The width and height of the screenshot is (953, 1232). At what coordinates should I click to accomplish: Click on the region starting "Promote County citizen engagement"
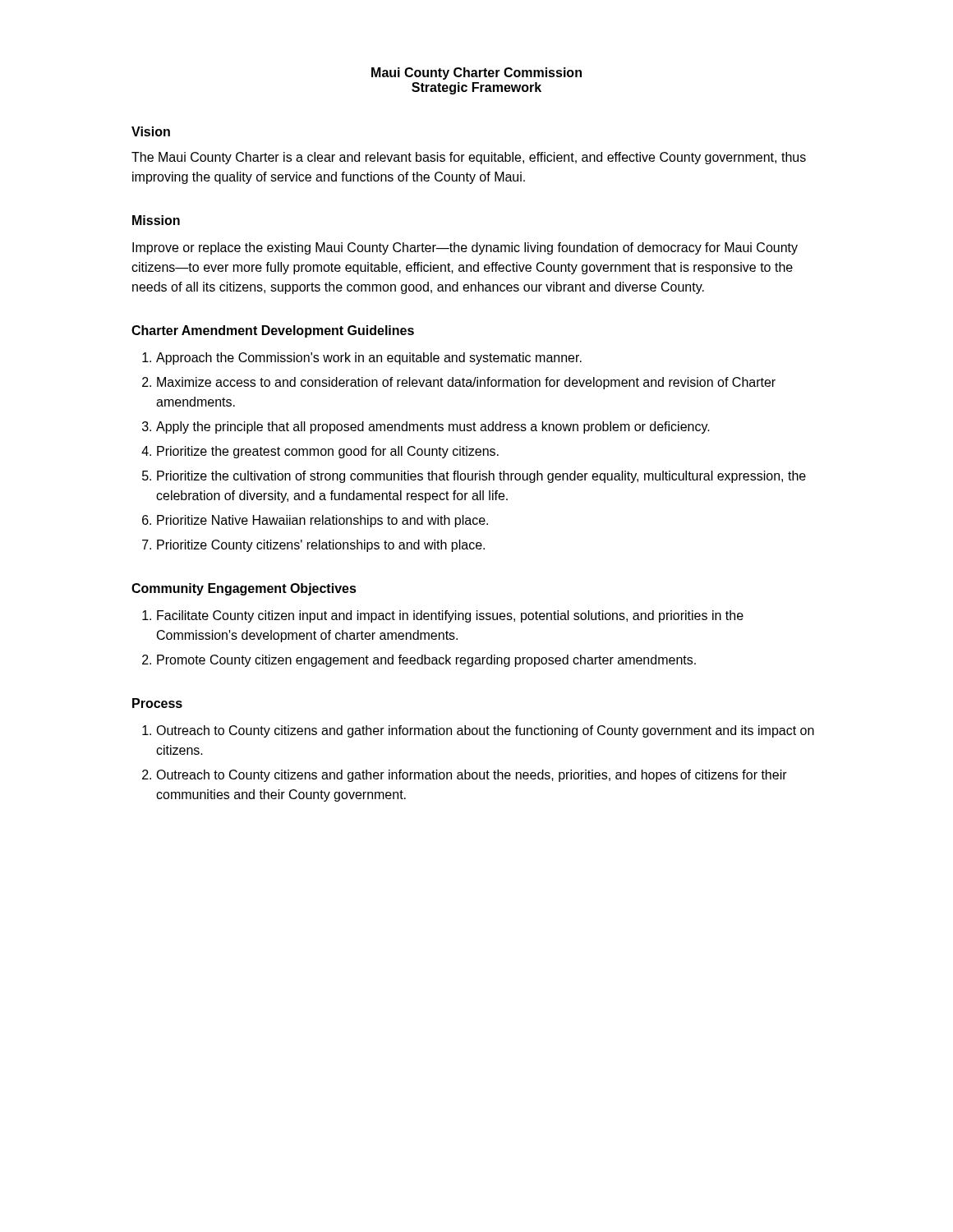[x=426, y=660]
